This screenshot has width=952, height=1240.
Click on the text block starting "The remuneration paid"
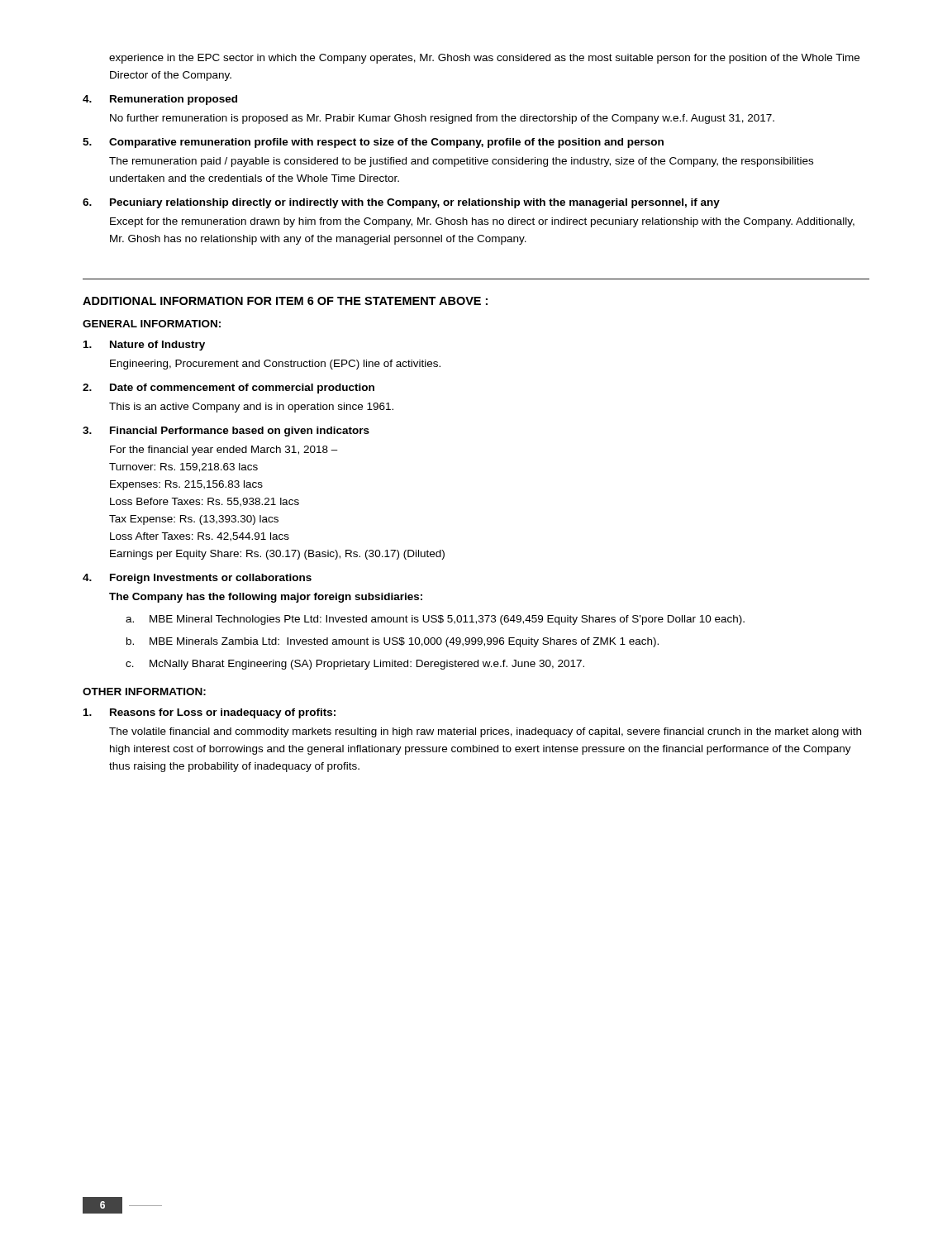461,169
